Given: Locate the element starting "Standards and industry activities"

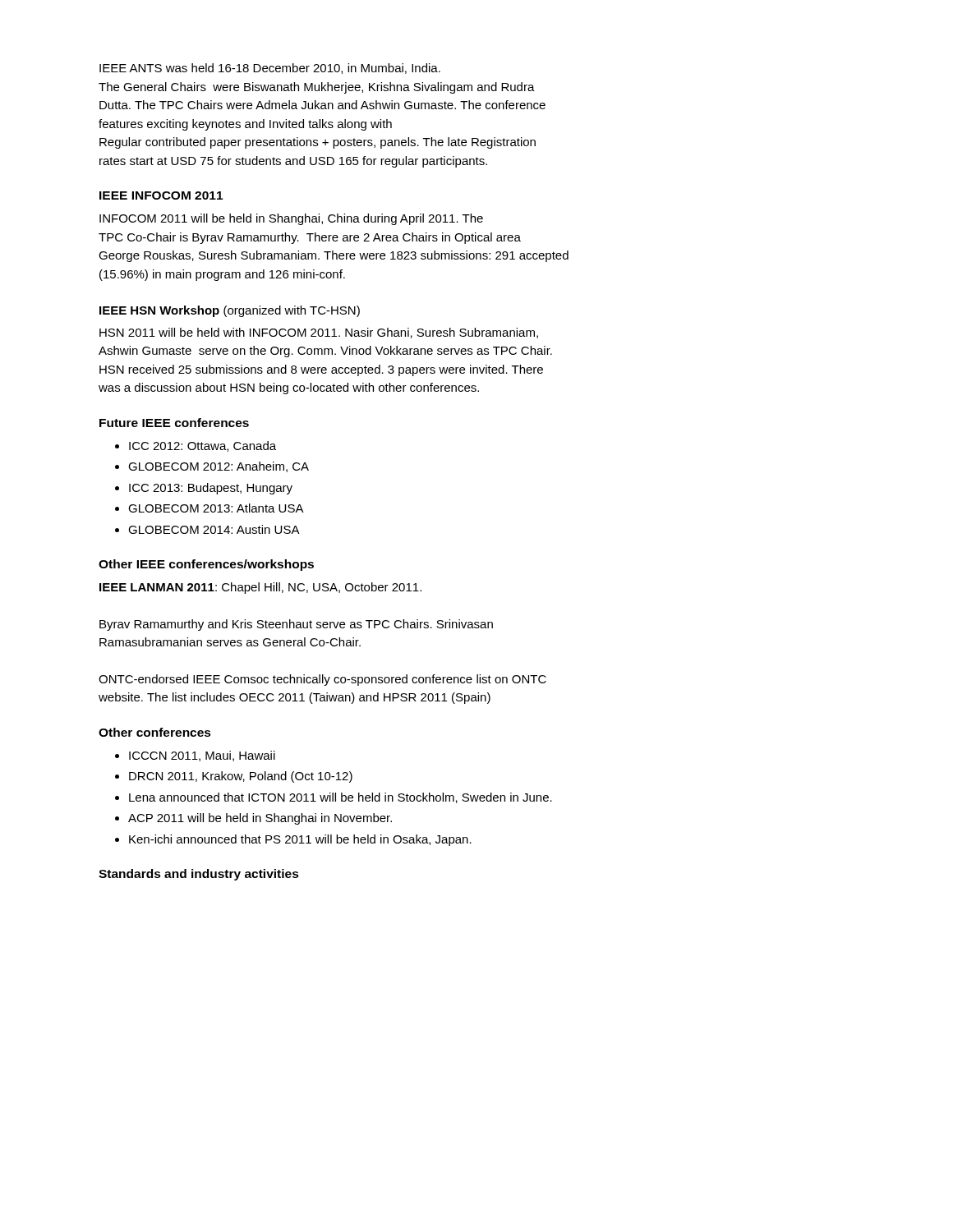Looking at the screenshot, I should pyautogui.click(x=199, y=873).
